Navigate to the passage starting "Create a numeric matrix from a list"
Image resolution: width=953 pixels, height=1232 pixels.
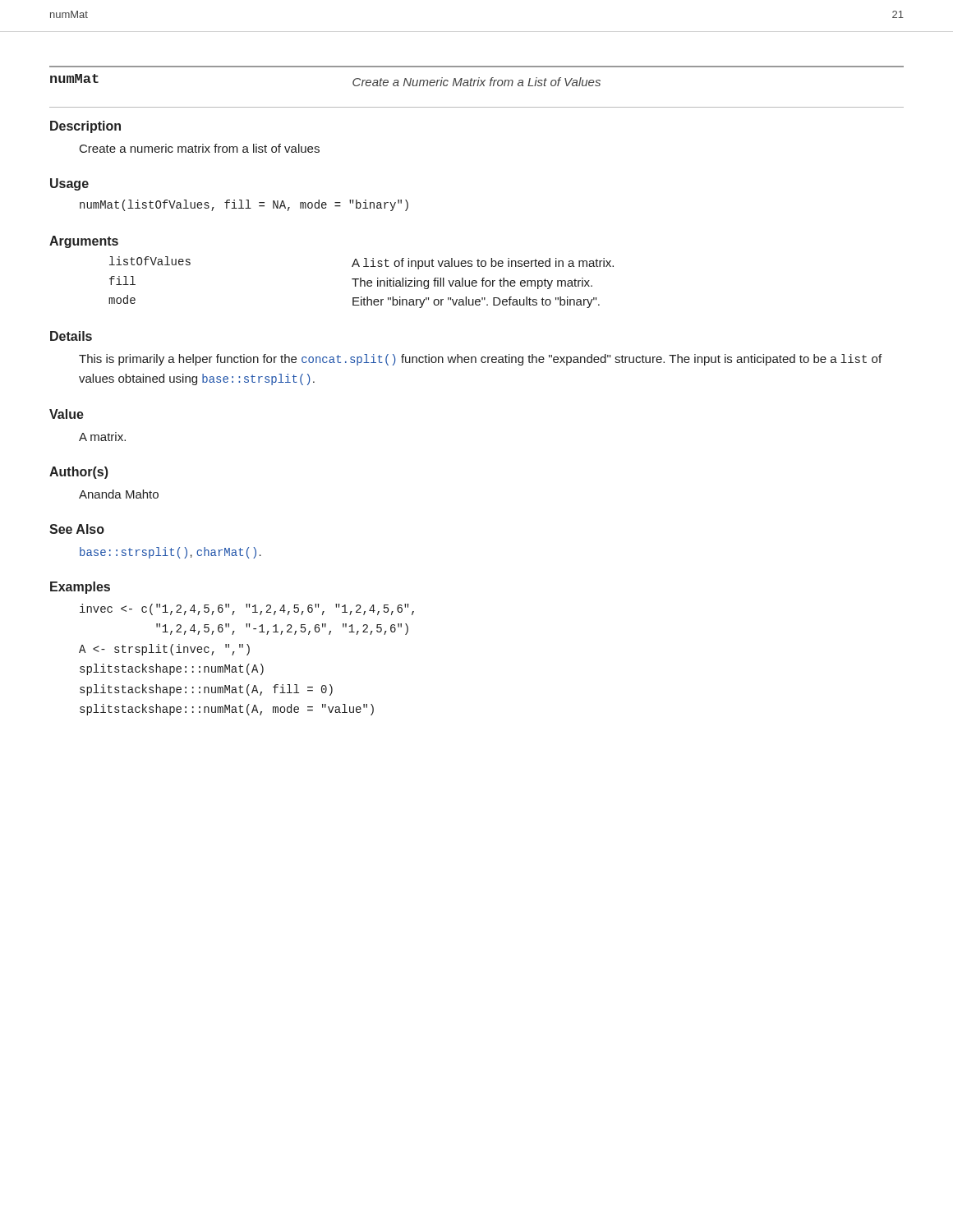pos(199,148)
